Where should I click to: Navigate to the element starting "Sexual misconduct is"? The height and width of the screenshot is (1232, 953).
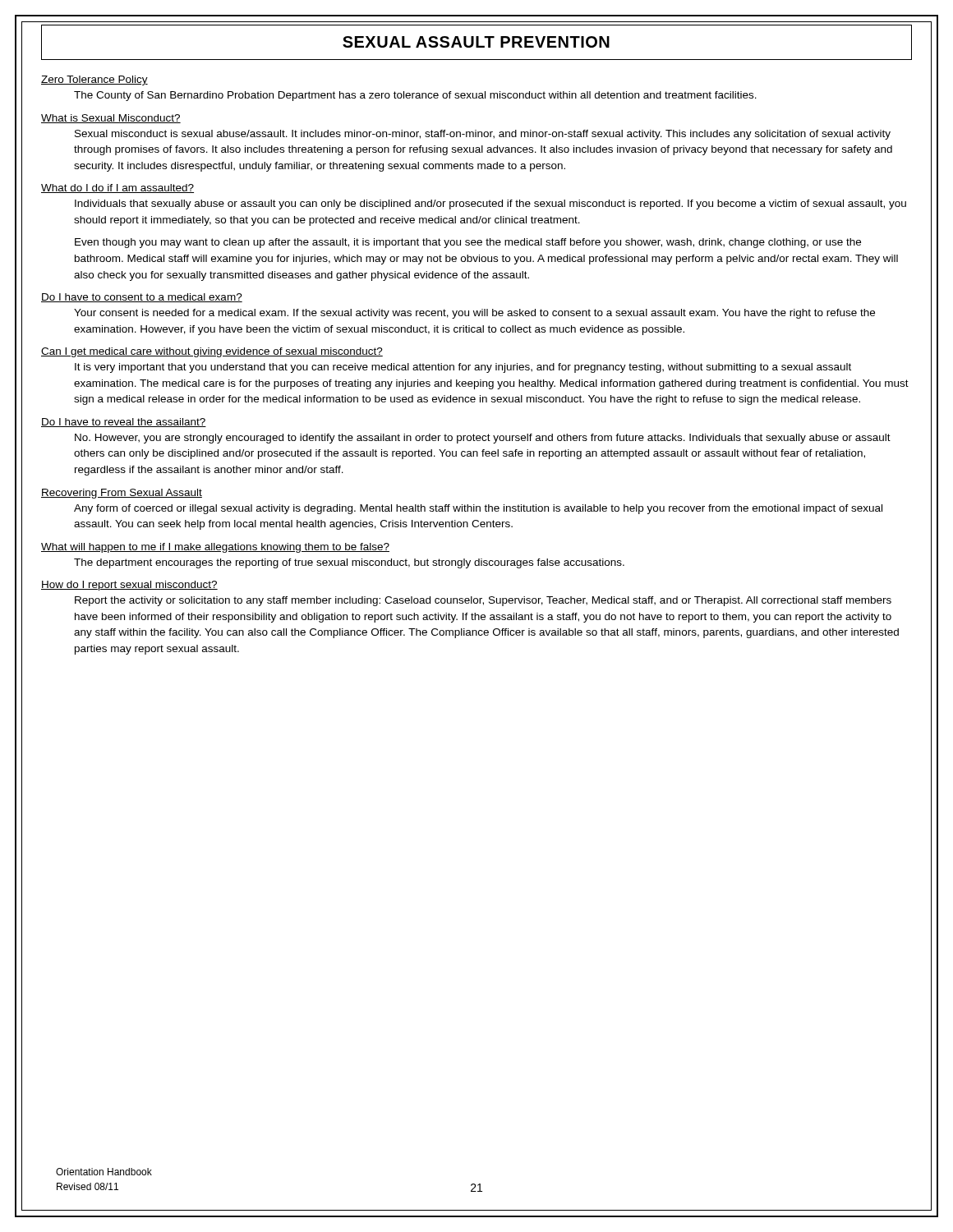(x=493, y=149)
